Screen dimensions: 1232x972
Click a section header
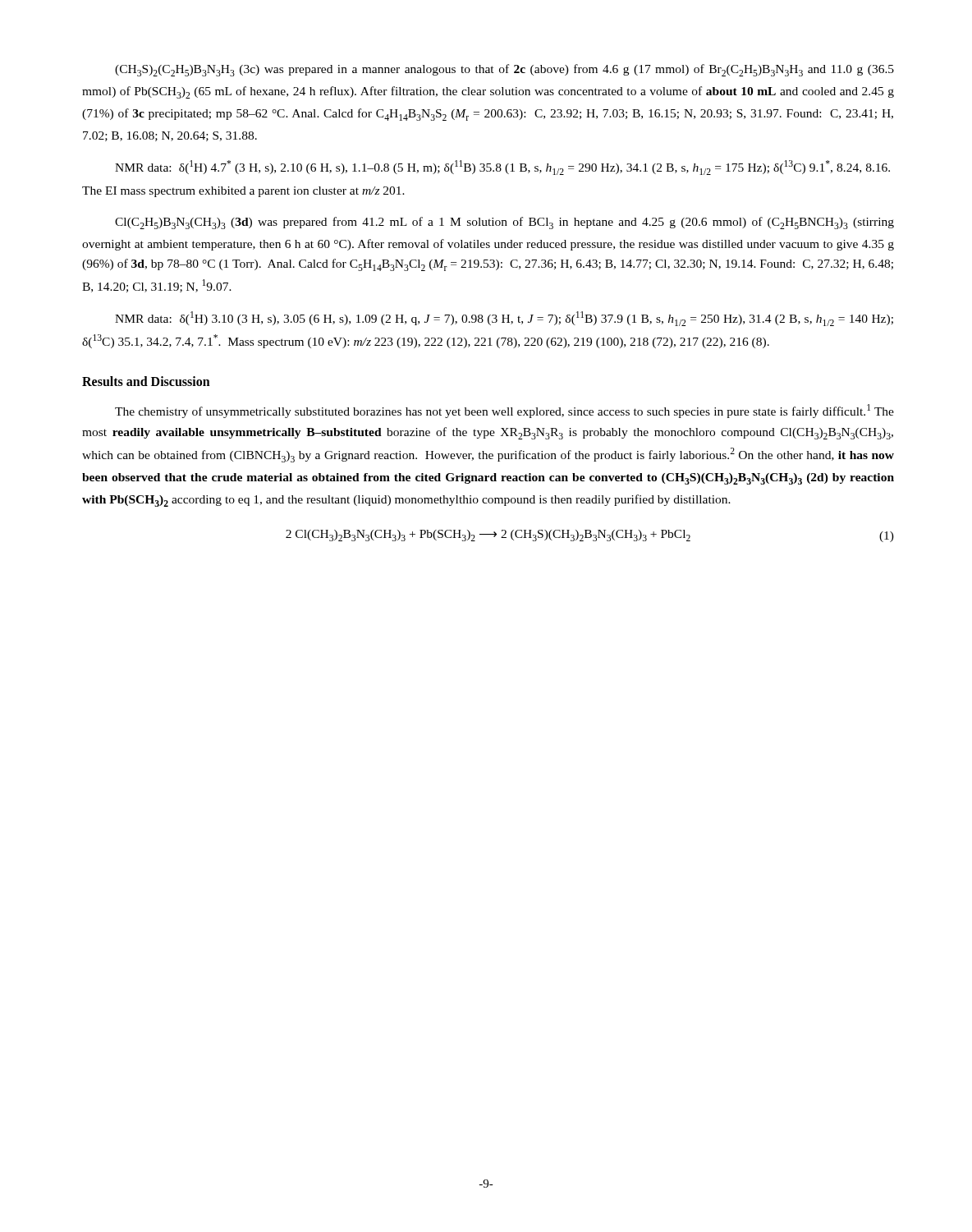click(146, 382)
